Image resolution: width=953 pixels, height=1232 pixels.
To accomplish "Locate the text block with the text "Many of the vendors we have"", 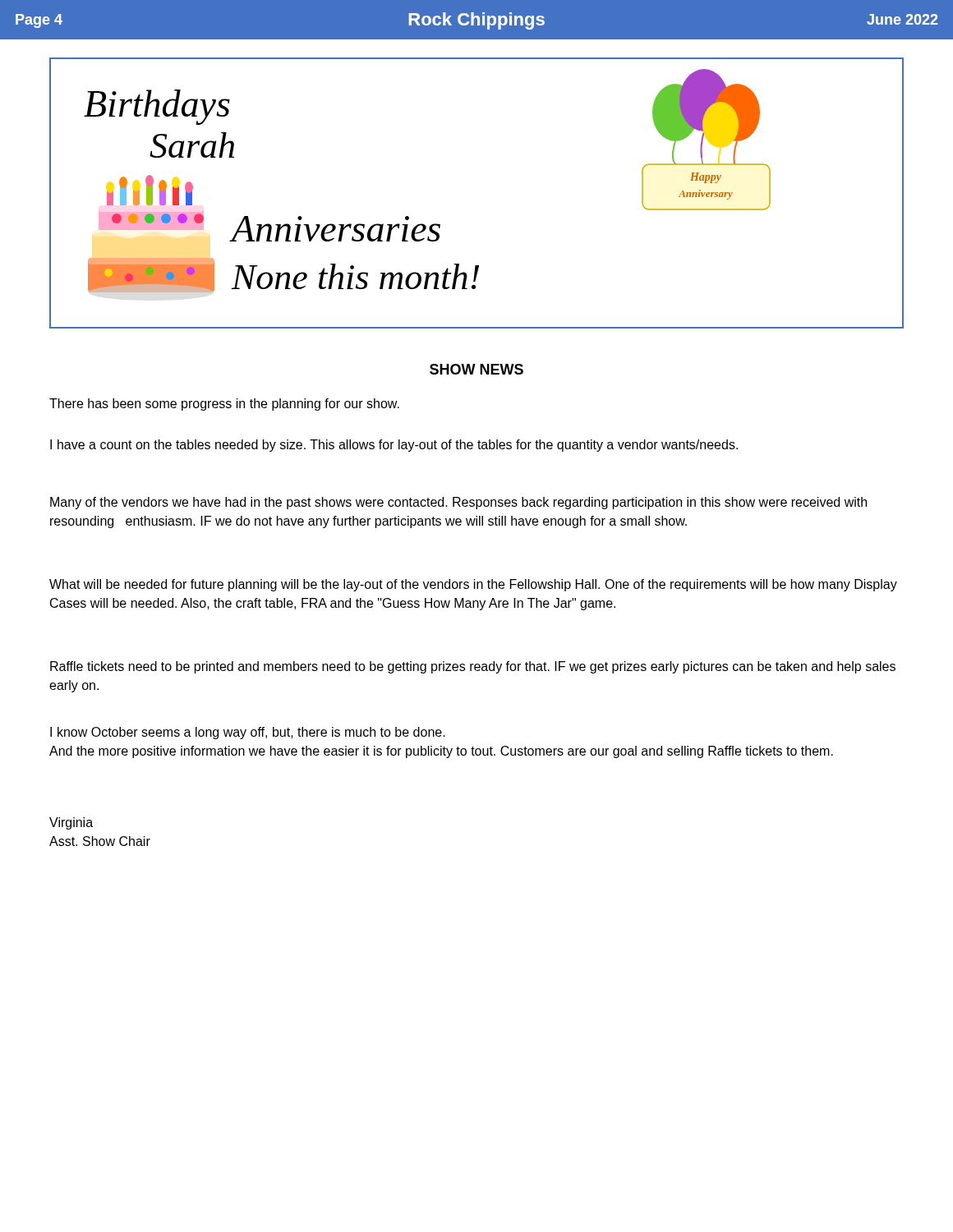I will [x=462, y=512].
